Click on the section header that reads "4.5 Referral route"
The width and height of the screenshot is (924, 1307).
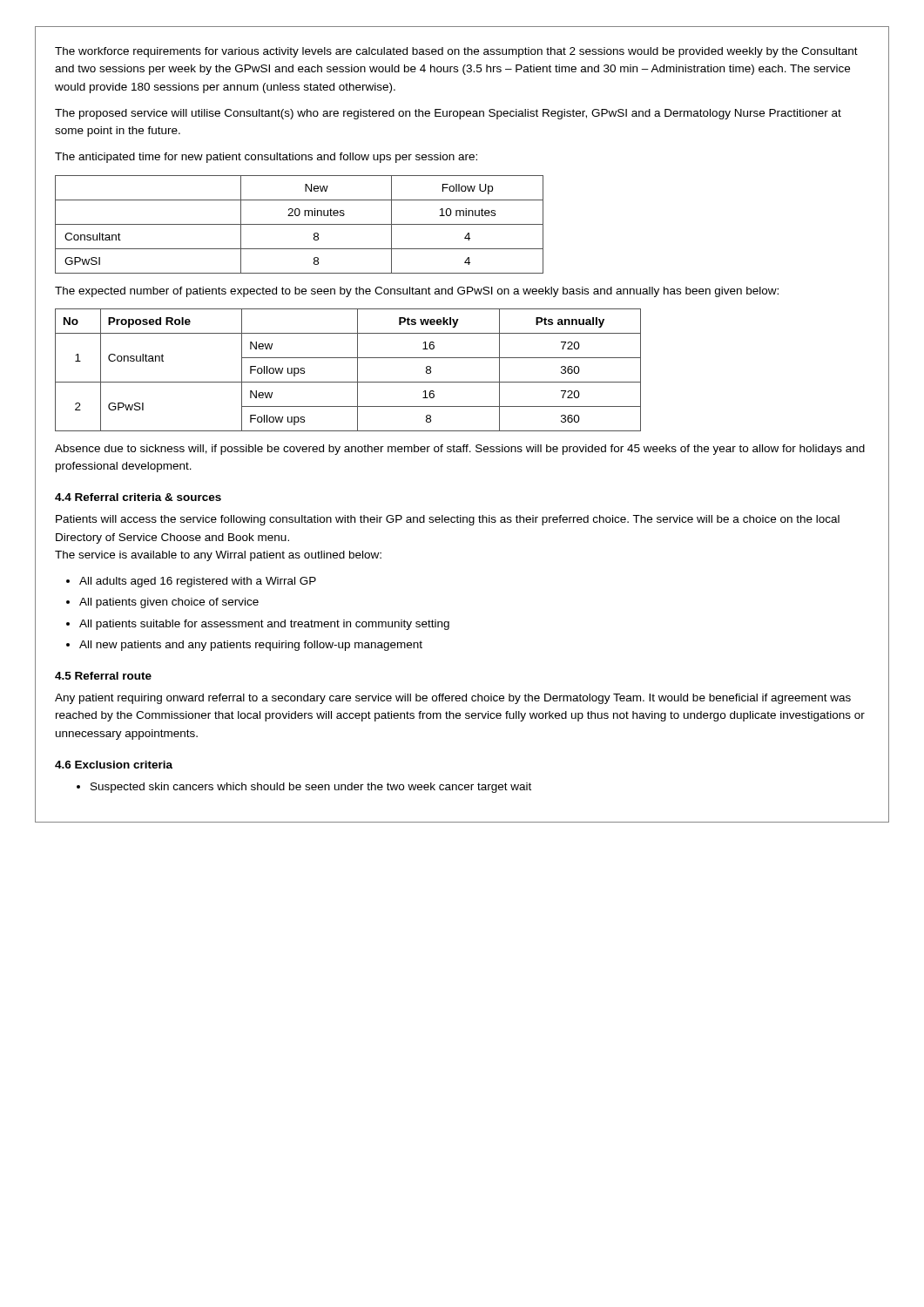click(x=103, y=676)
